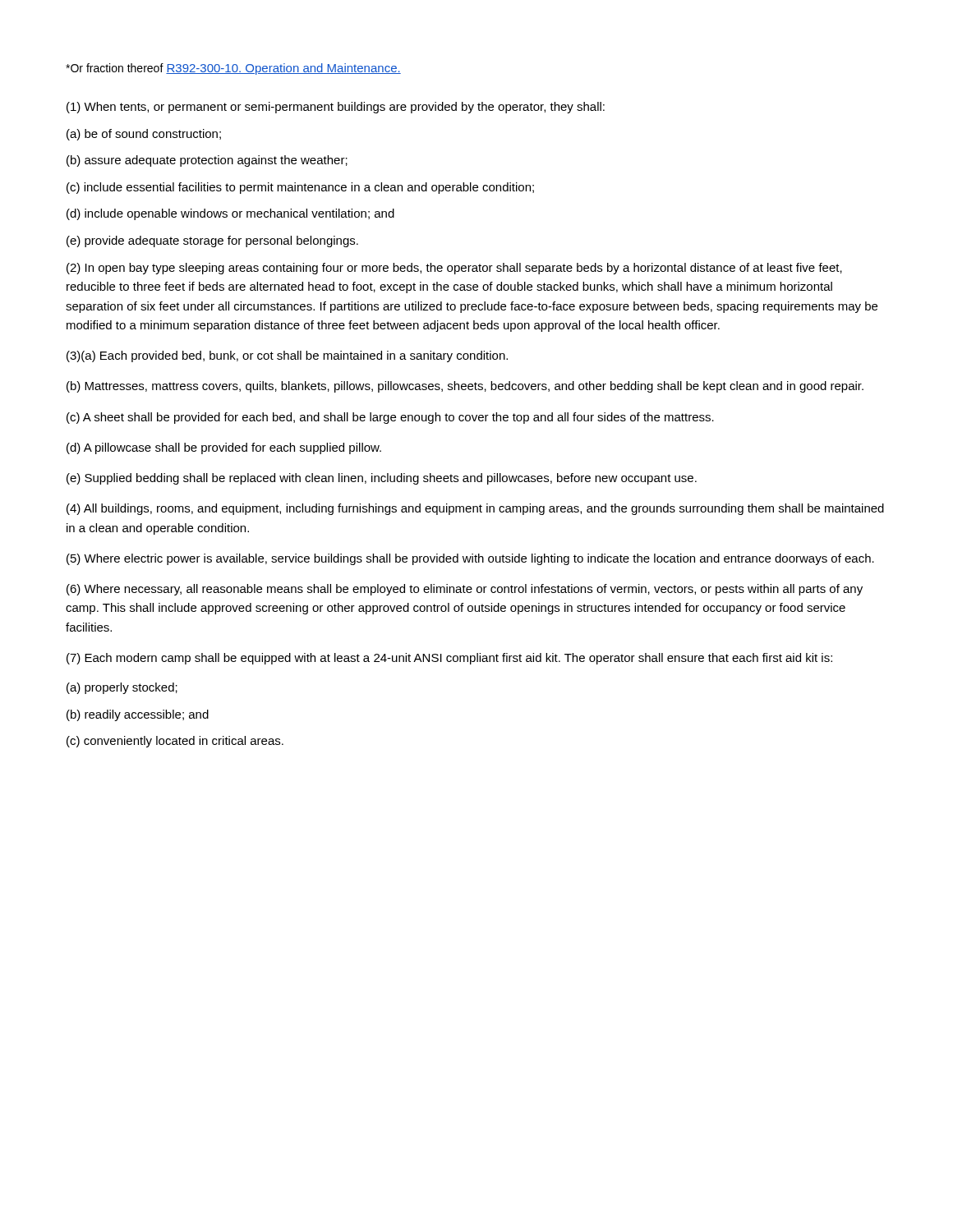Image resolution: width=953 pixels, height=1232 pixels.
Task: Locate the text block containing "(5) Where electric"
Action: tap(470, 558)
